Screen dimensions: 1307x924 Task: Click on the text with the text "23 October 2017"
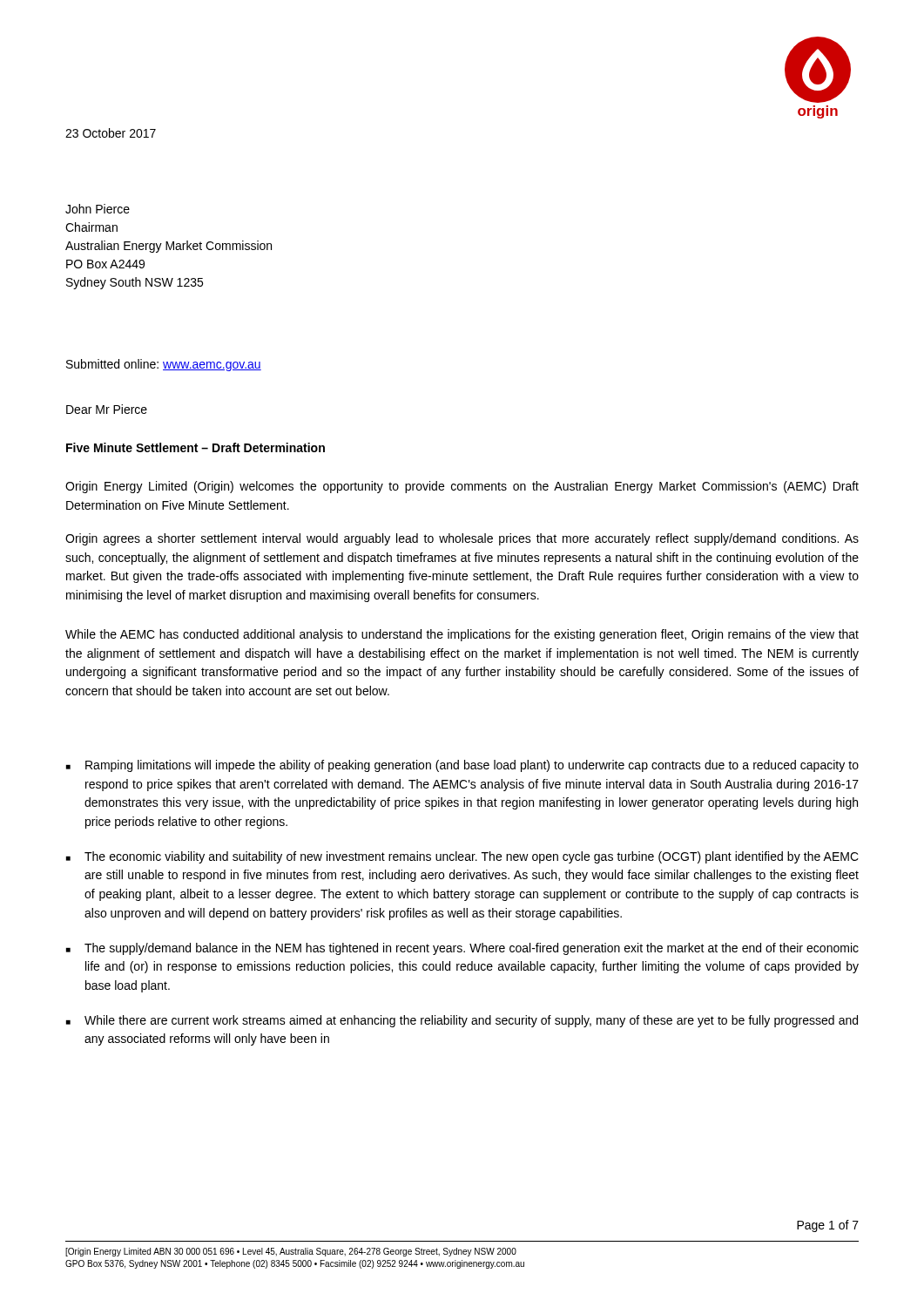[111, 133]
